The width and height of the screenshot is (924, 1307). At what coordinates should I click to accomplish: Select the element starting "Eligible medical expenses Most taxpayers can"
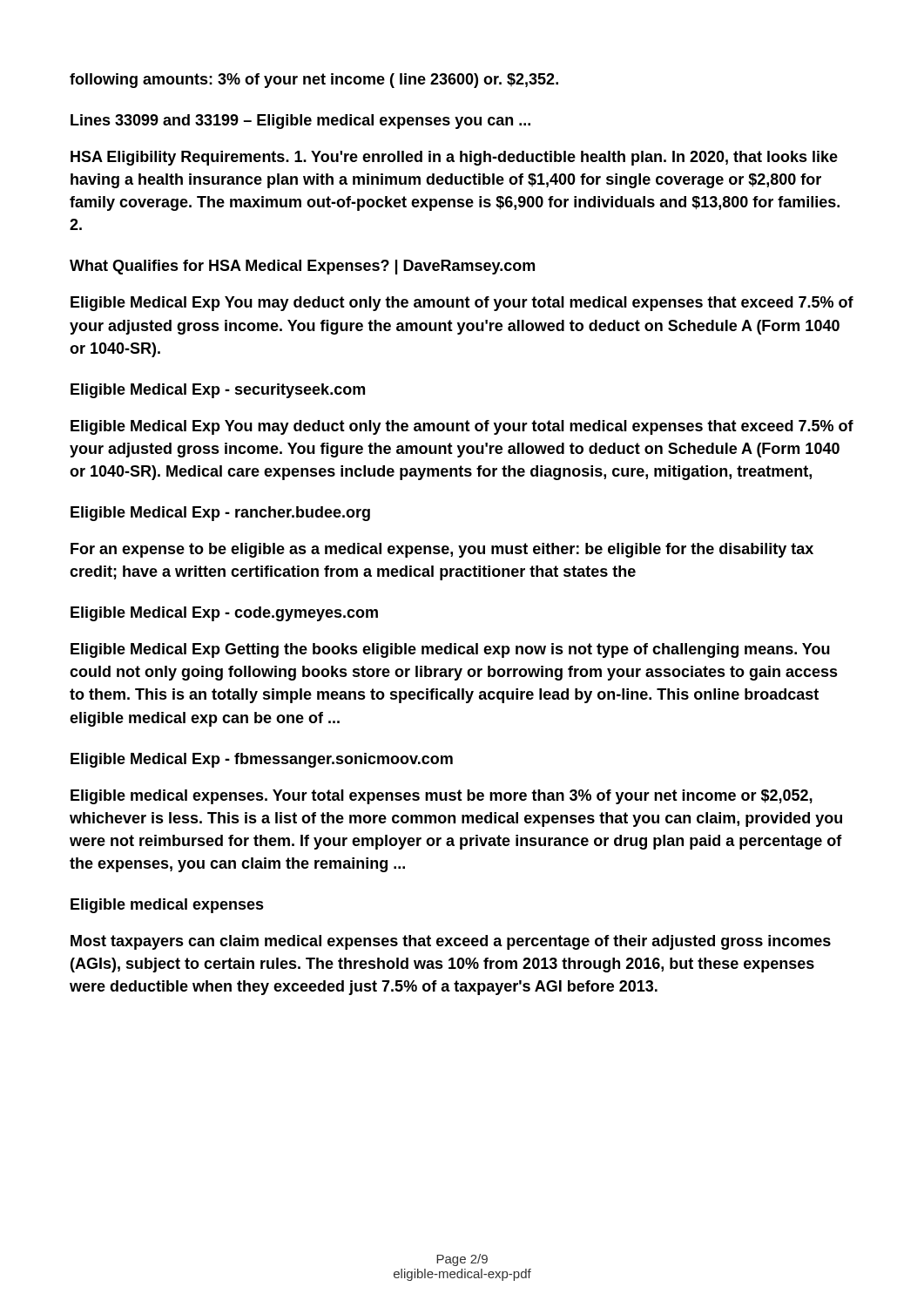462,947
